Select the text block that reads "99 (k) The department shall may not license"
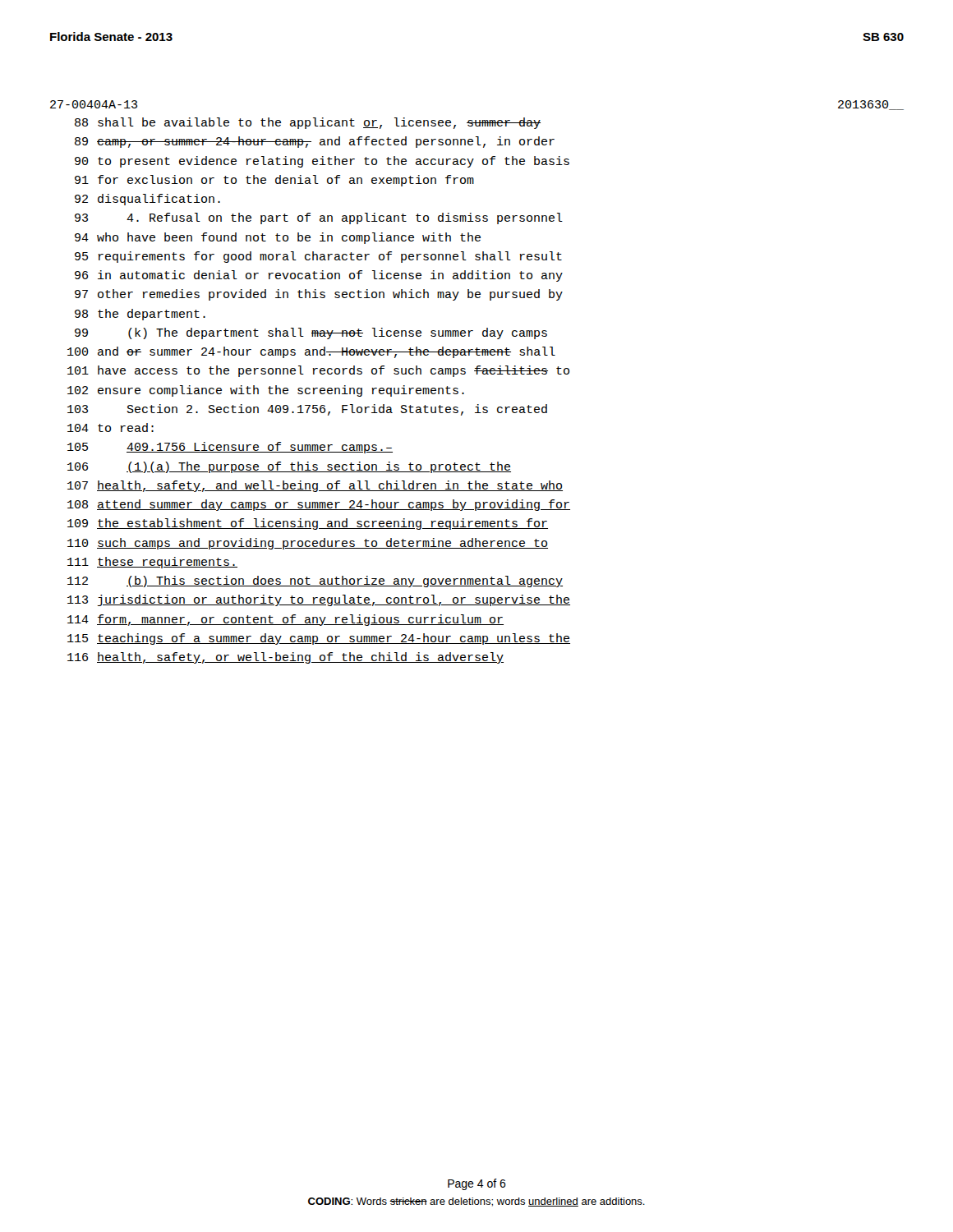953x1232 pixels. pyautogui.click(x=476, y=334)
